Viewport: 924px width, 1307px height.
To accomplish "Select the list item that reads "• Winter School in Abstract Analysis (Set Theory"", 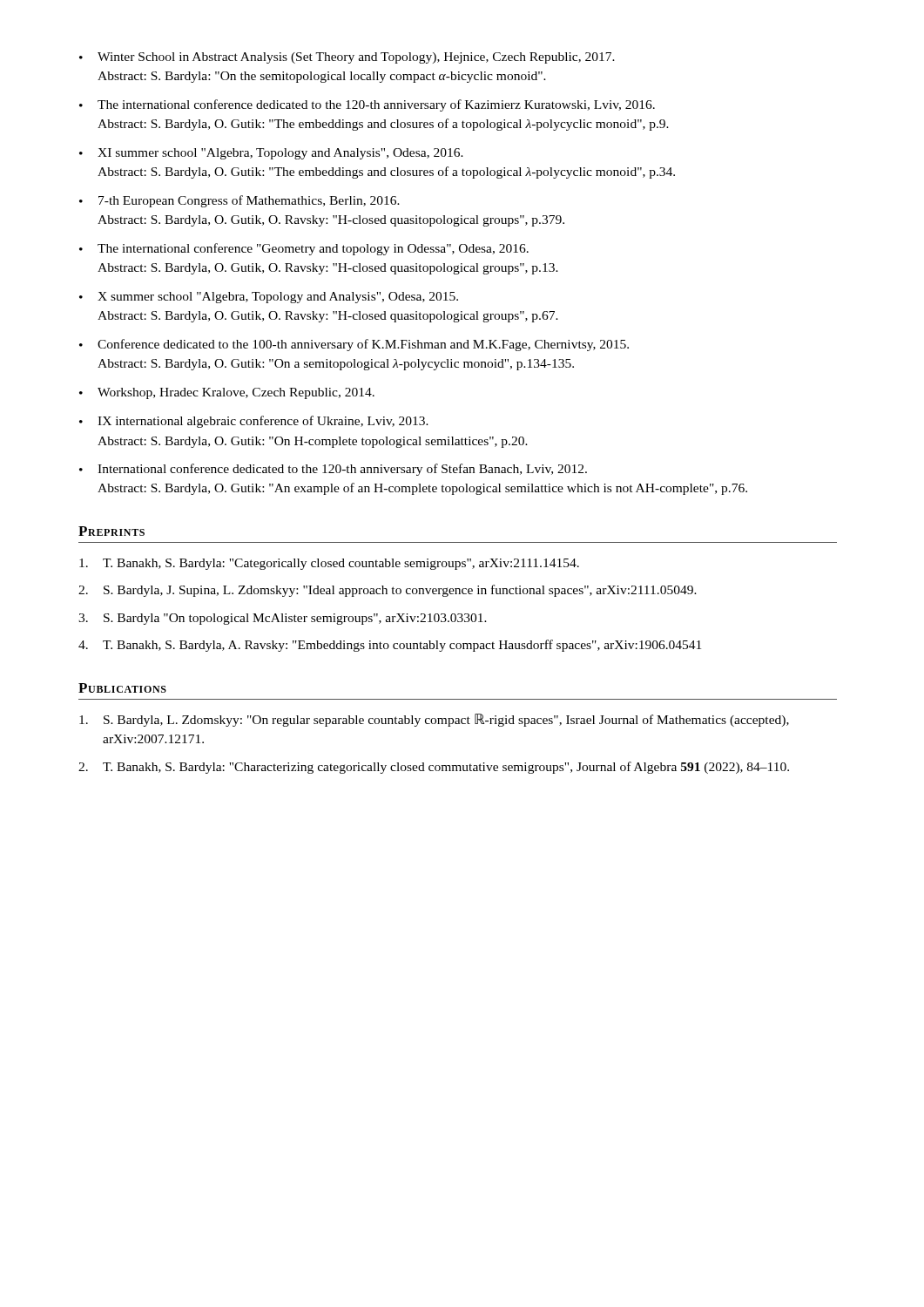I will (458, 67).
